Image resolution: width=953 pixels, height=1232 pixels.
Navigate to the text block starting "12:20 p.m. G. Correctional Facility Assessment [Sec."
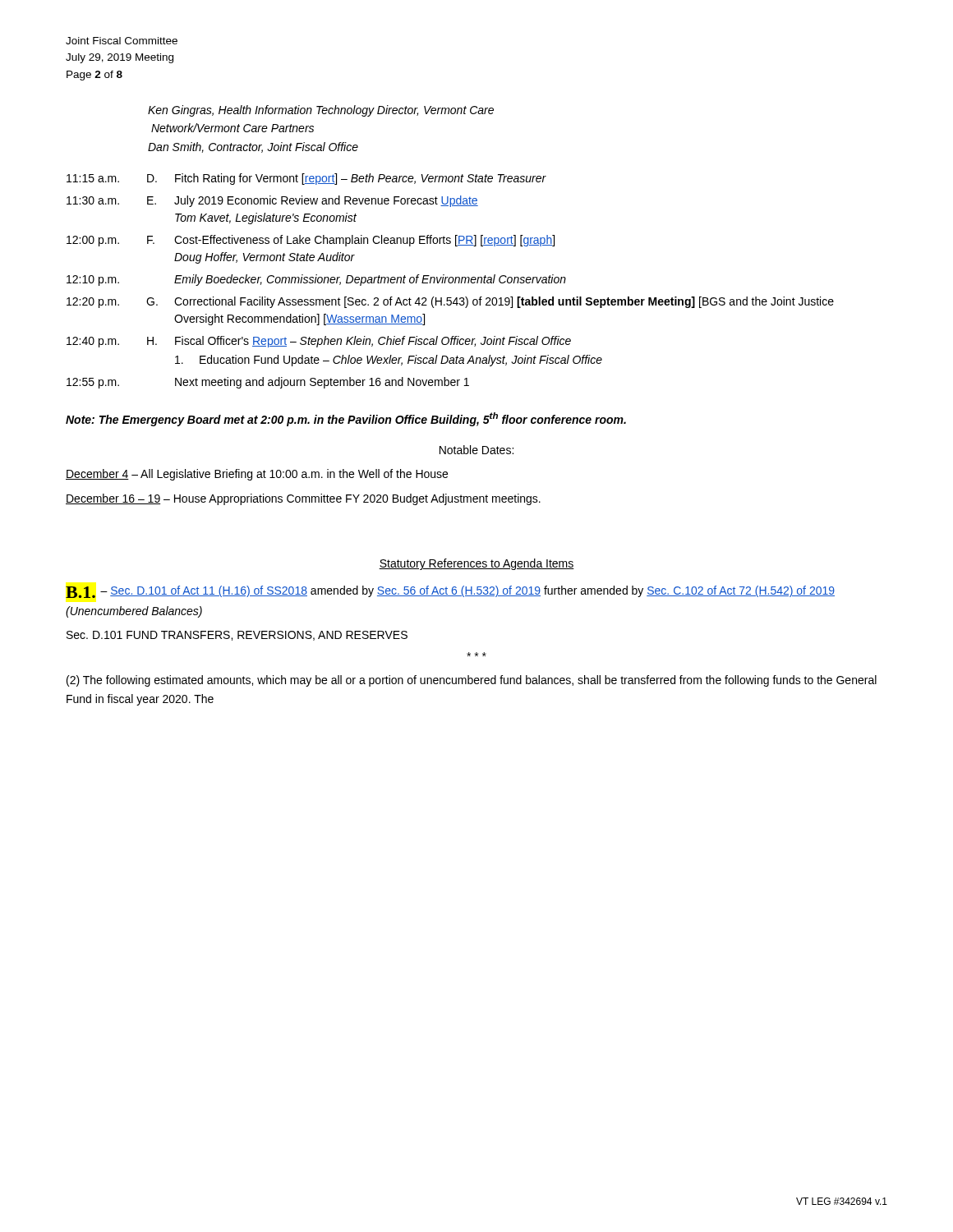[x=476, y=310]
